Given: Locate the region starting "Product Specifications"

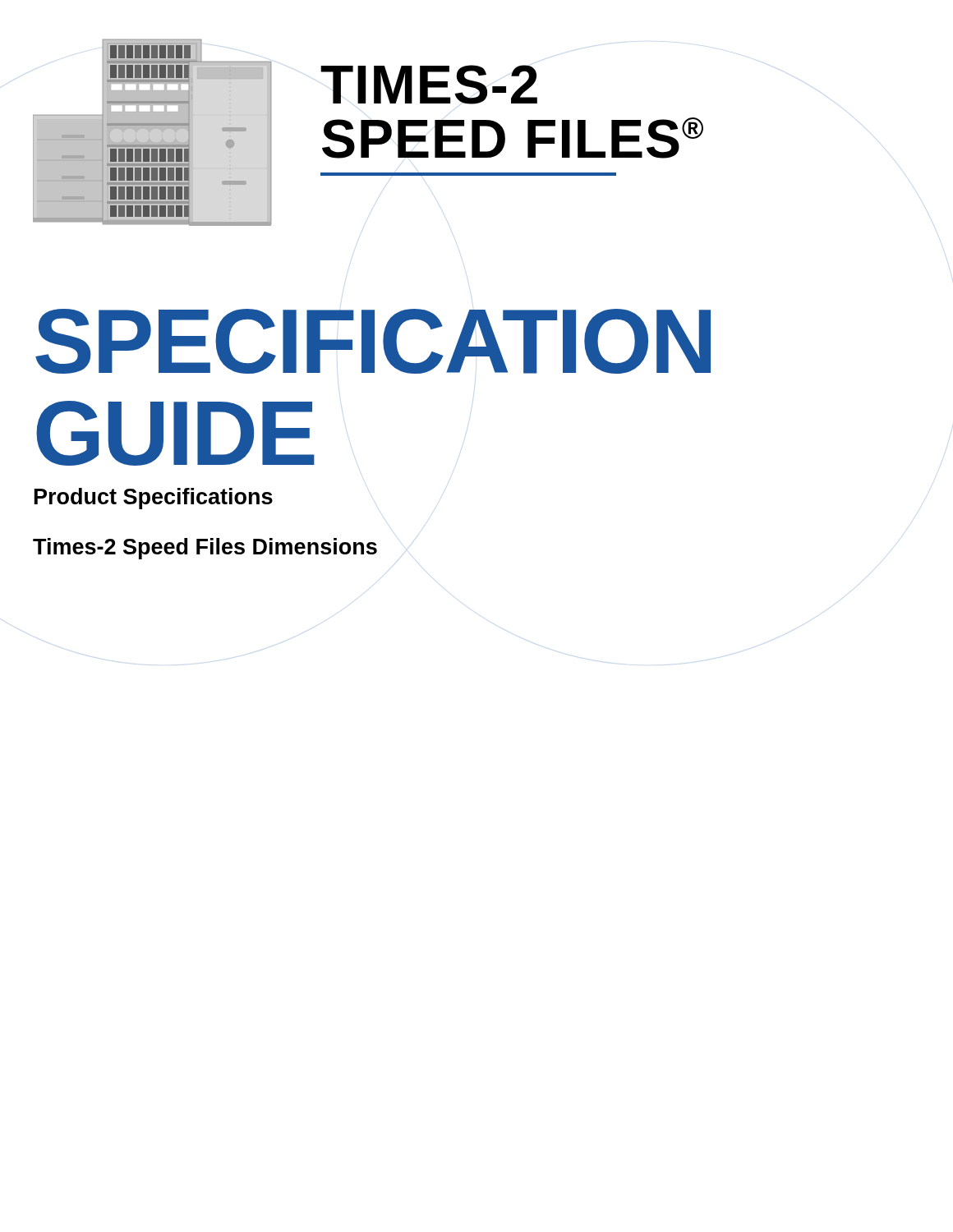Looking at the screenshot, I should pos(153,497).
